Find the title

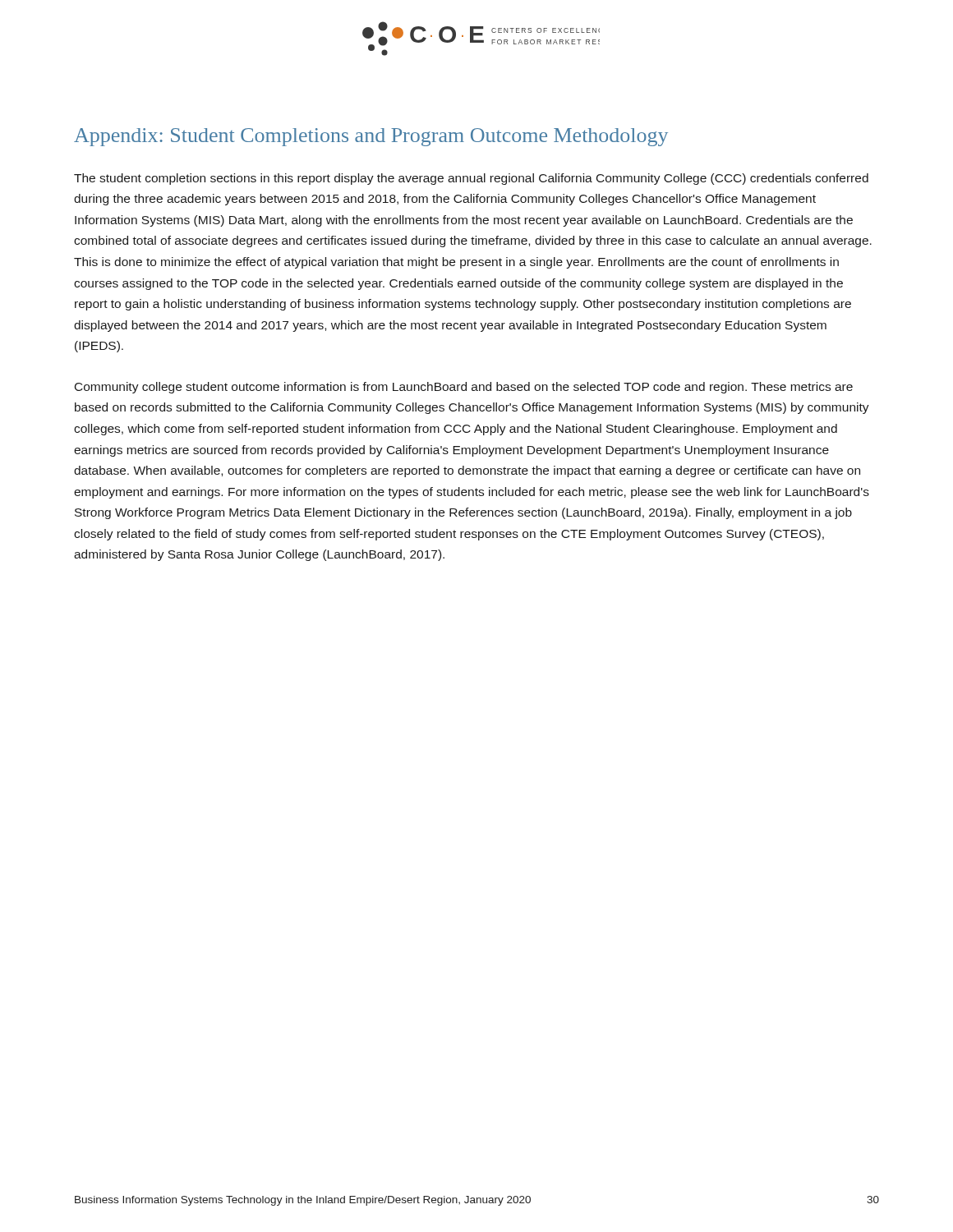[x=371, y=135]
